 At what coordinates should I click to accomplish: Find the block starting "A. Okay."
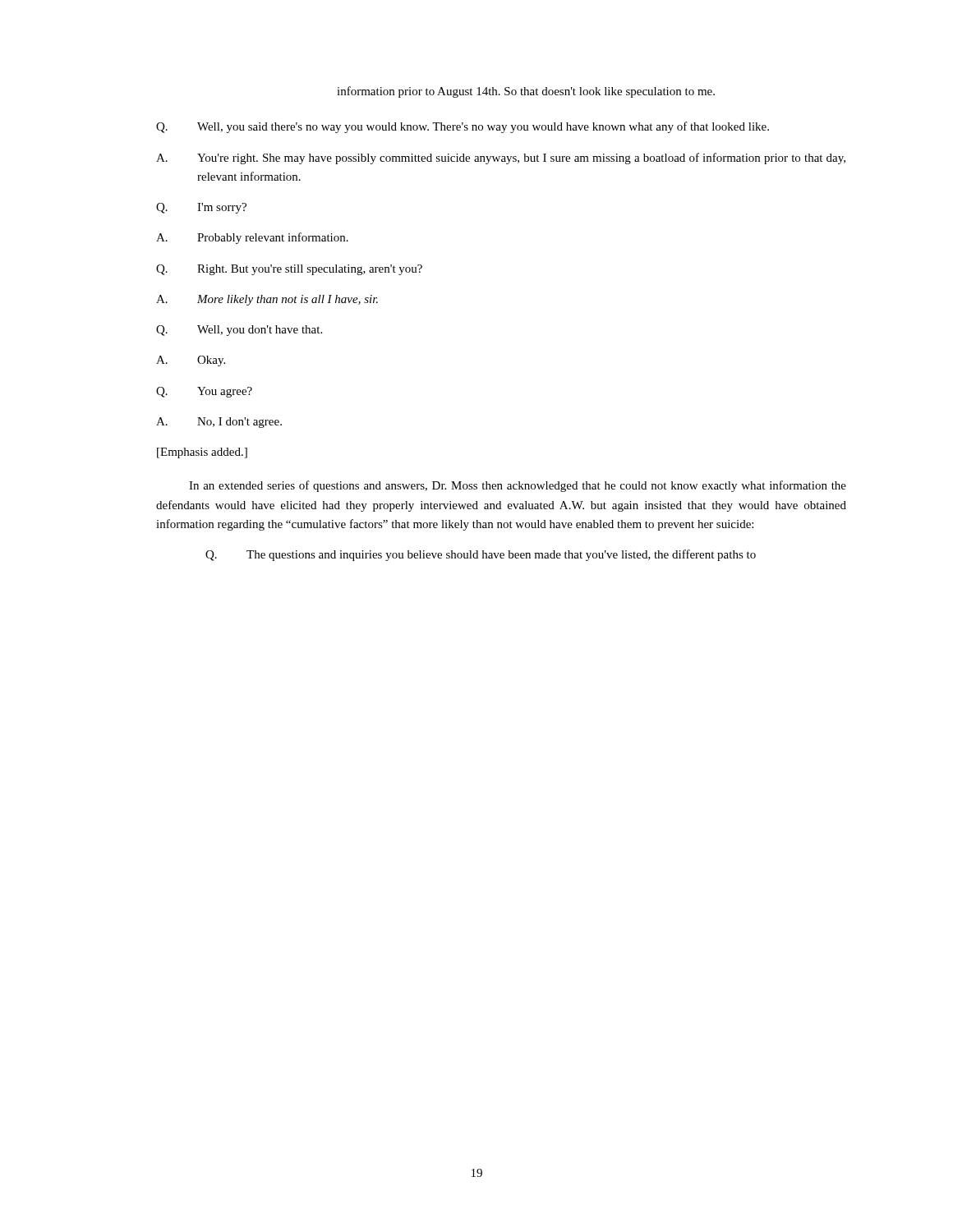click(x=216, y=361)
